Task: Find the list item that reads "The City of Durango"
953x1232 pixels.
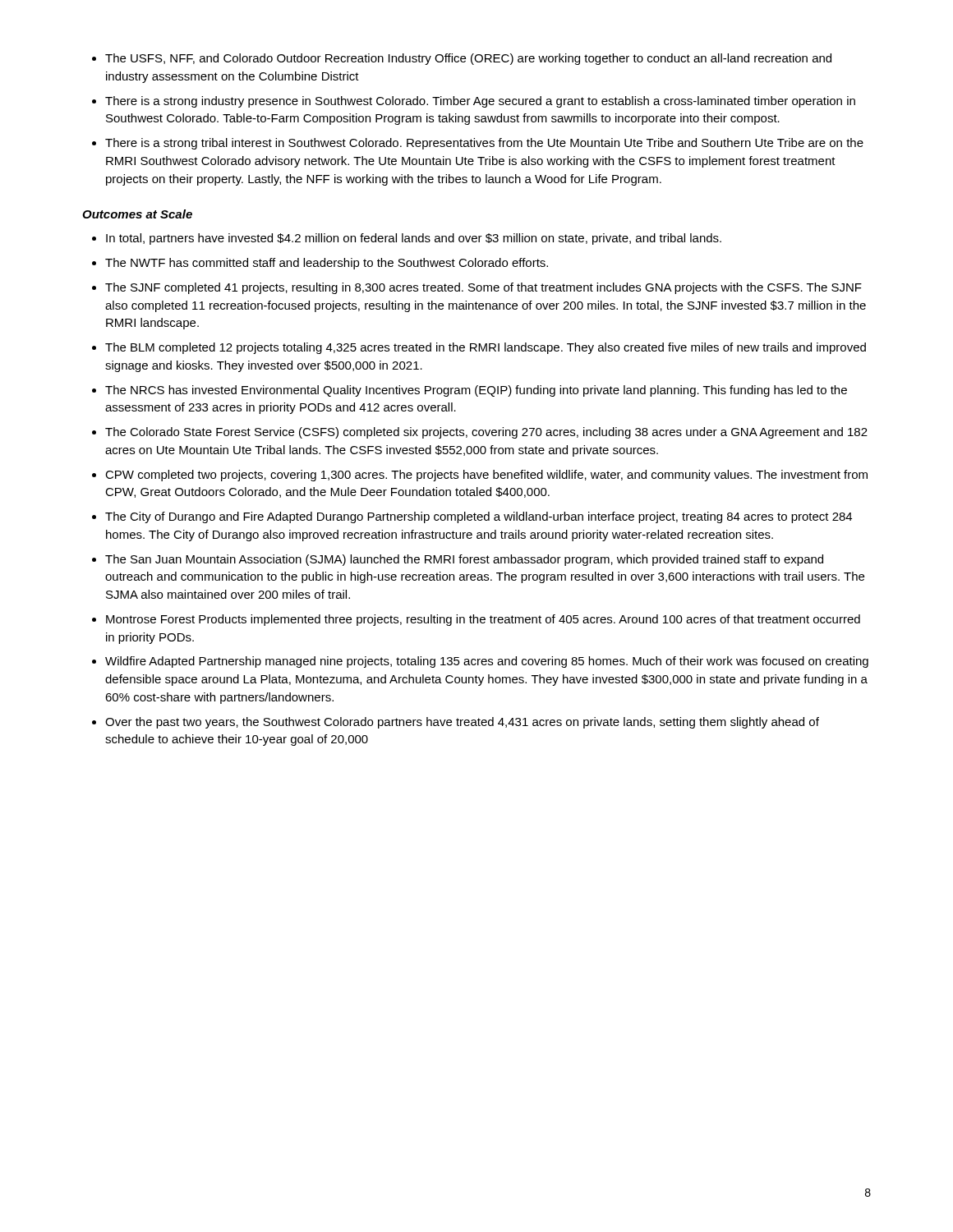Action: tap(479, 525)
